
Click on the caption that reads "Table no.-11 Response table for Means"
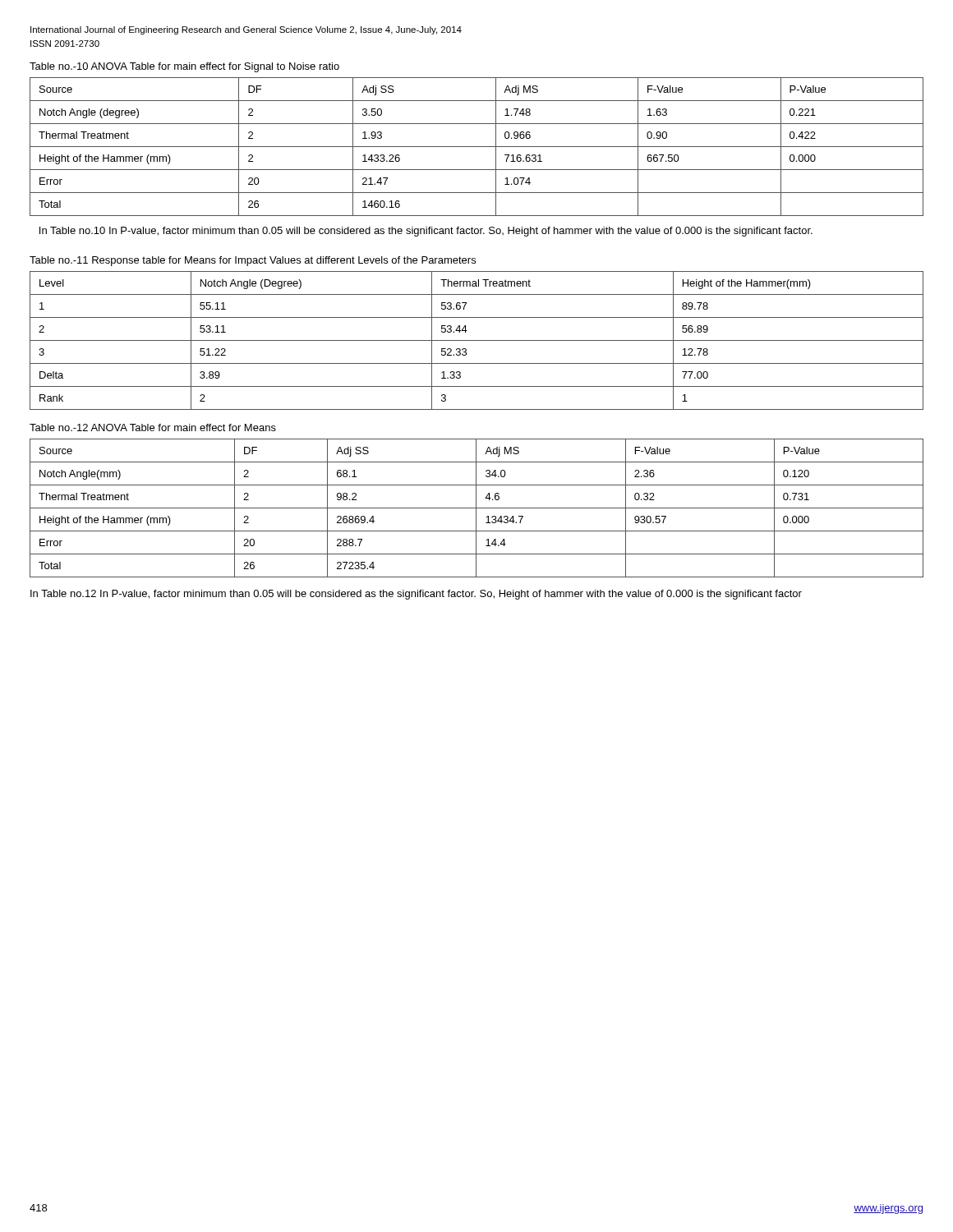253,260
